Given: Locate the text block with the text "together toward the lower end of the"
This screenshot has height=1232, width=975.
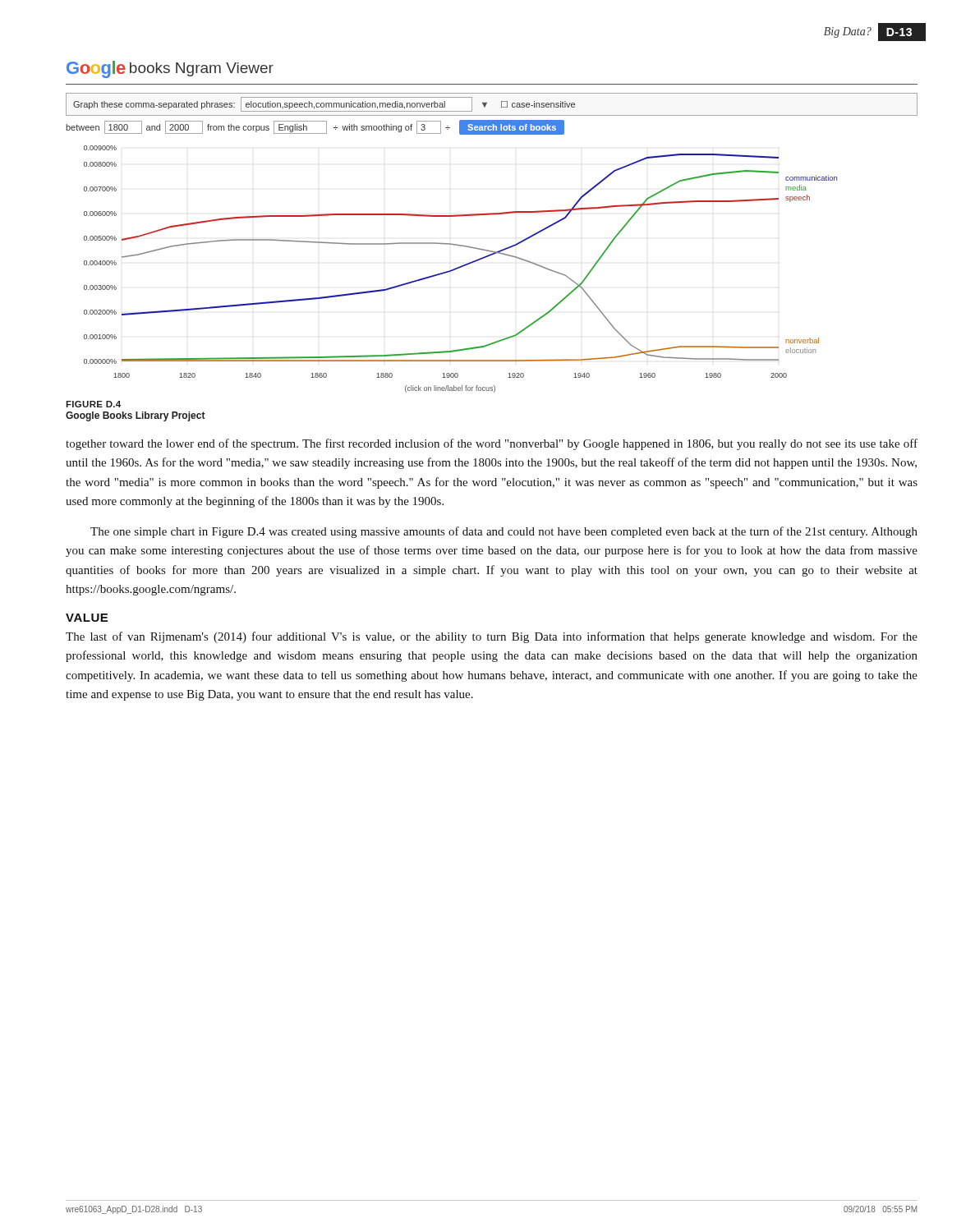Looking at the screenshot, I should pos(492,472).
